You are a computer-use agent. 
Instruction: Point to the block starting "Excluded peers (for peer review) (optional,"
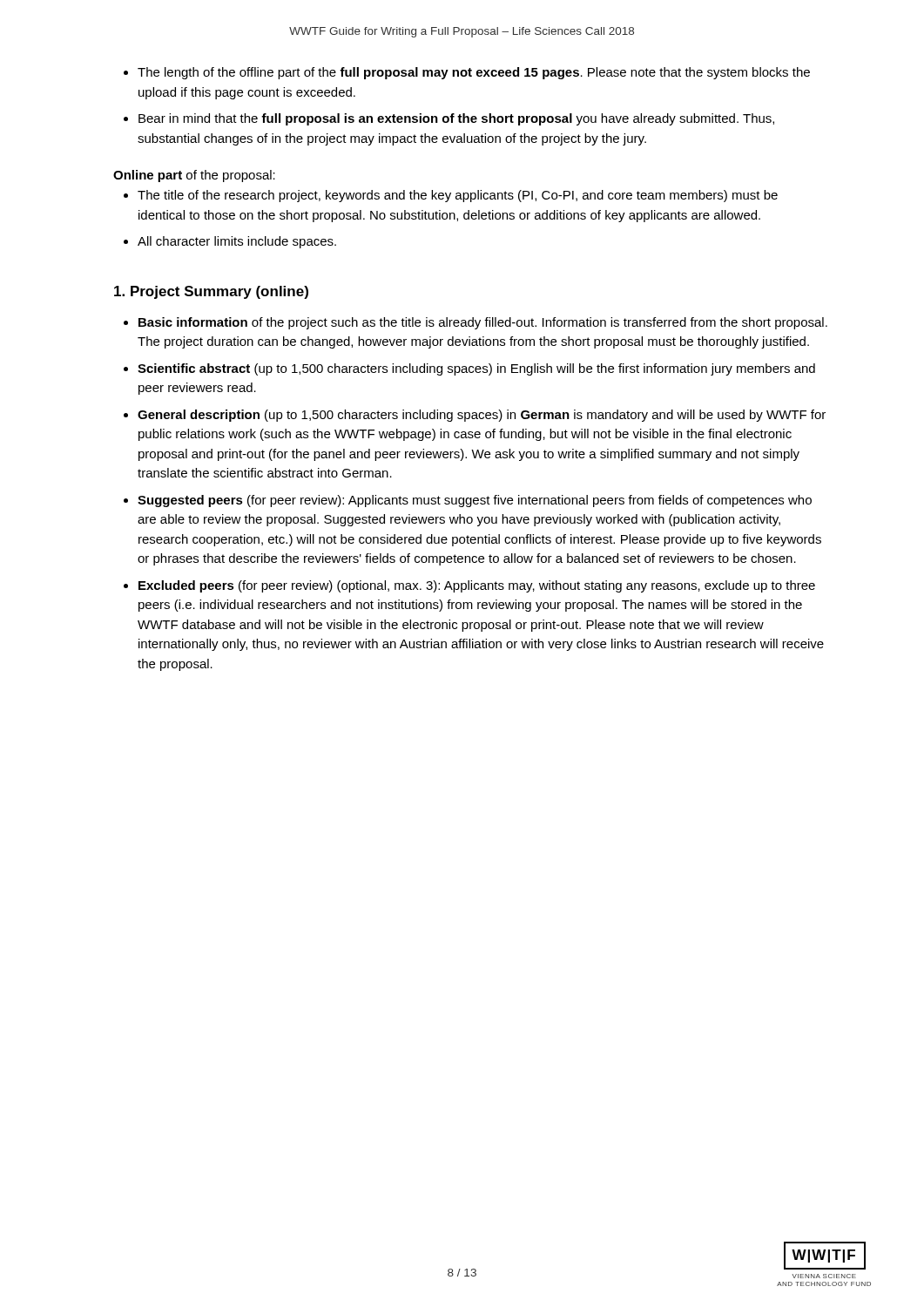pos(481,624)
